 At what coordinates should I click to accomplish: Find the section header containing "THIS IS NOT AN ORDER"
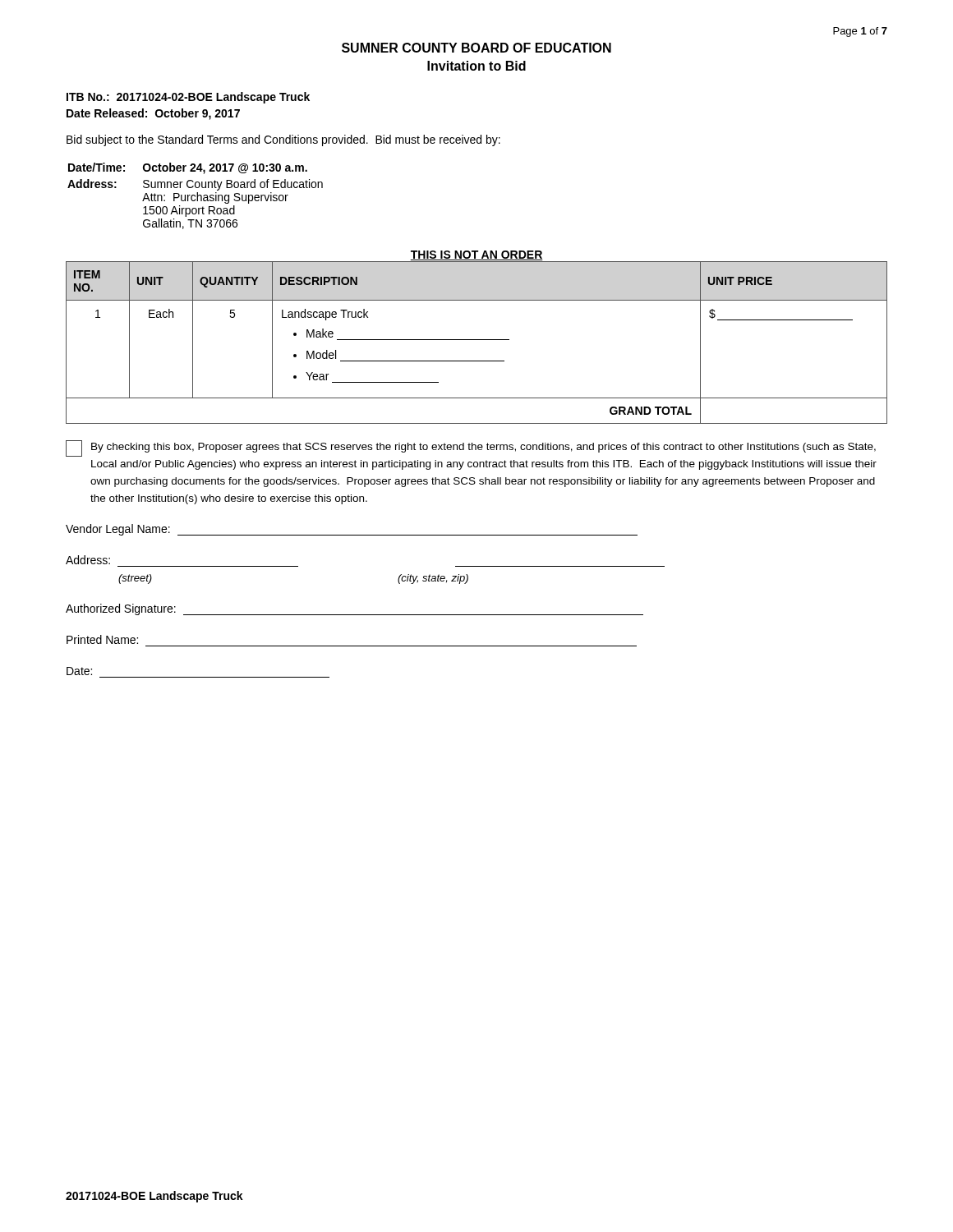coord(476,255)
